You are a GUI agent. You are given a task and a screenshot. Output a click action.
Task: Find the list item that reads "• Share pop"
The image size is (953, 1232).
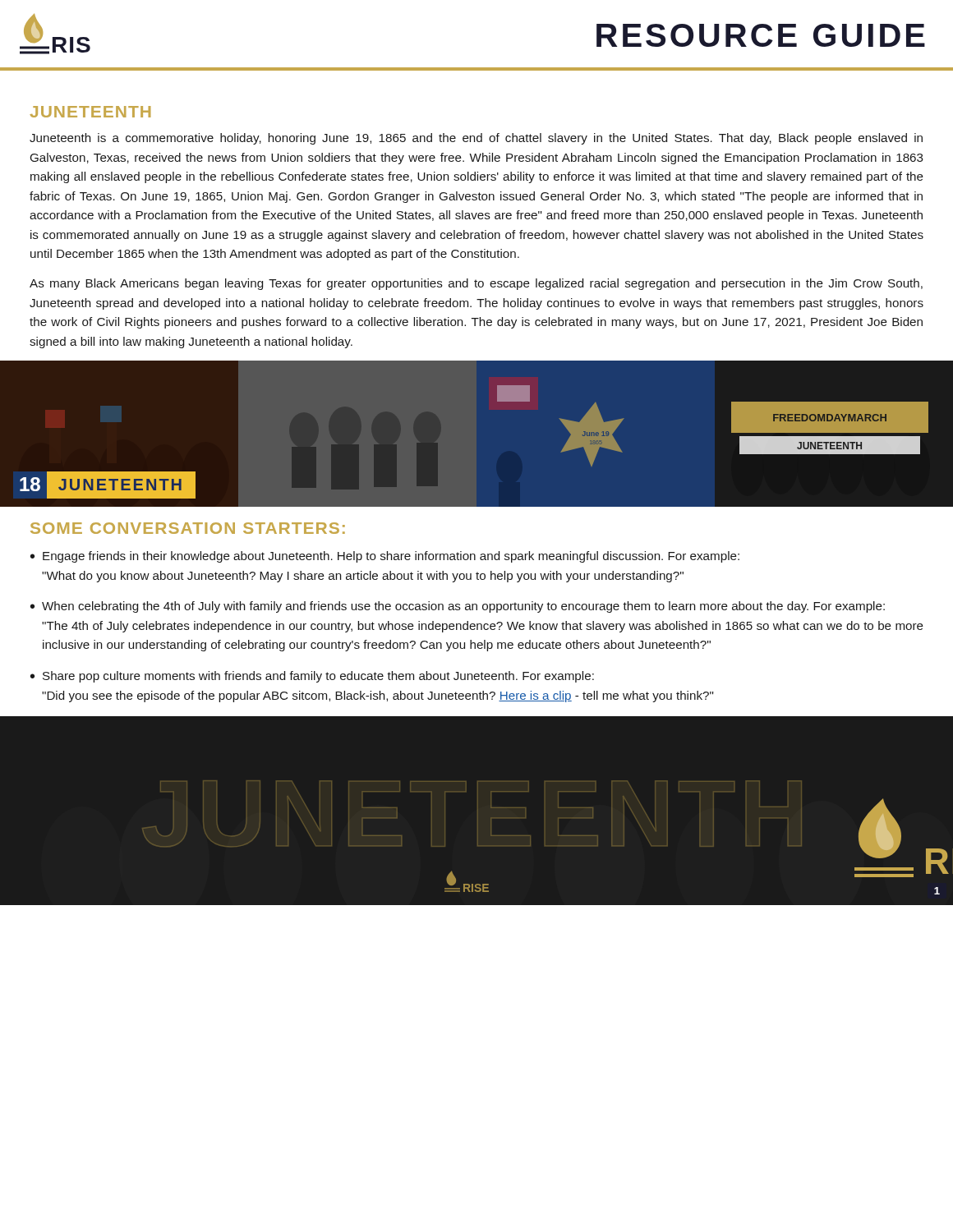click(476, 685)
